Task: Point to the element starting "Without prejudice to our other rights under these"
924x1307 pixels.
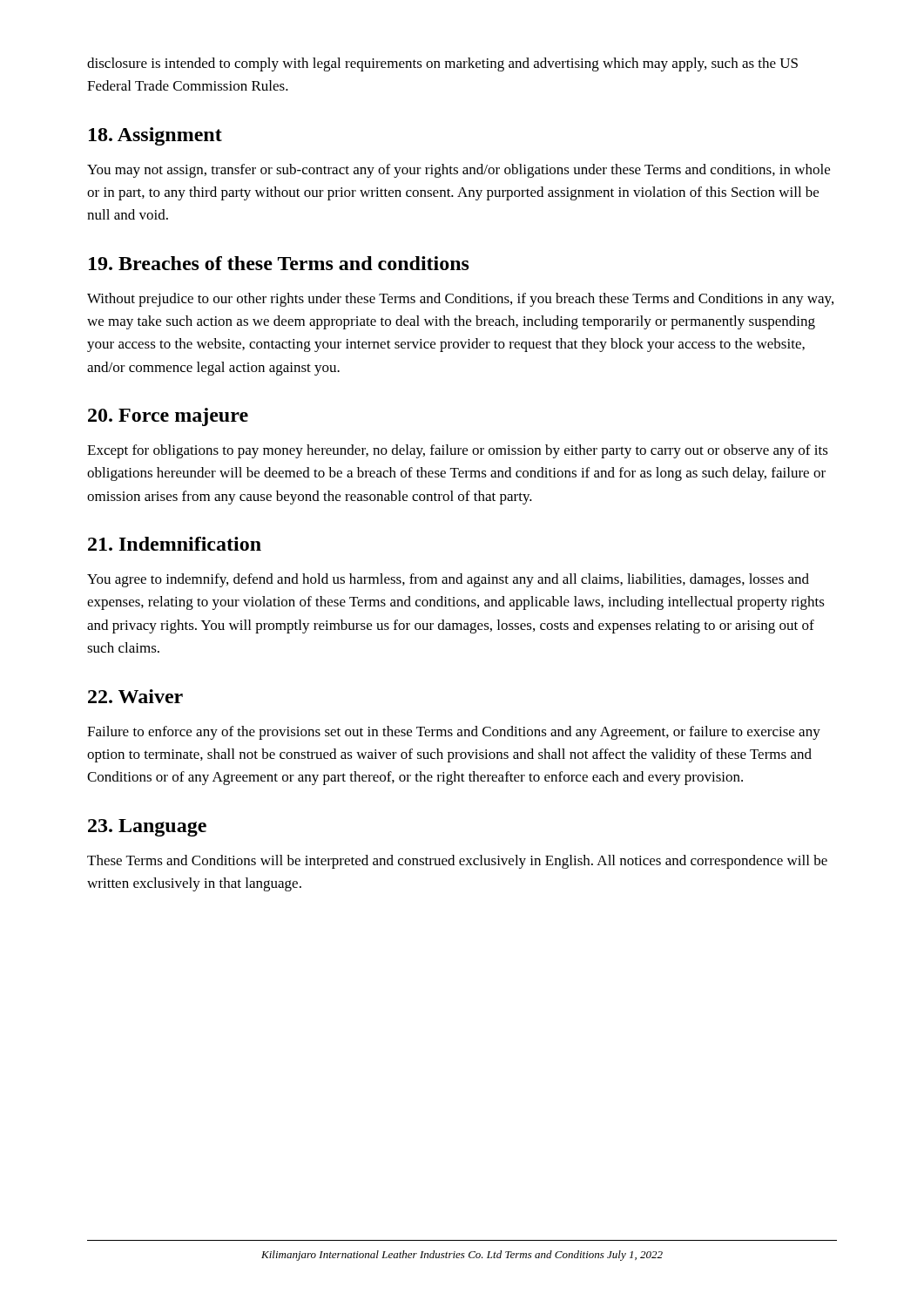Action: click(x=461, y=333)
